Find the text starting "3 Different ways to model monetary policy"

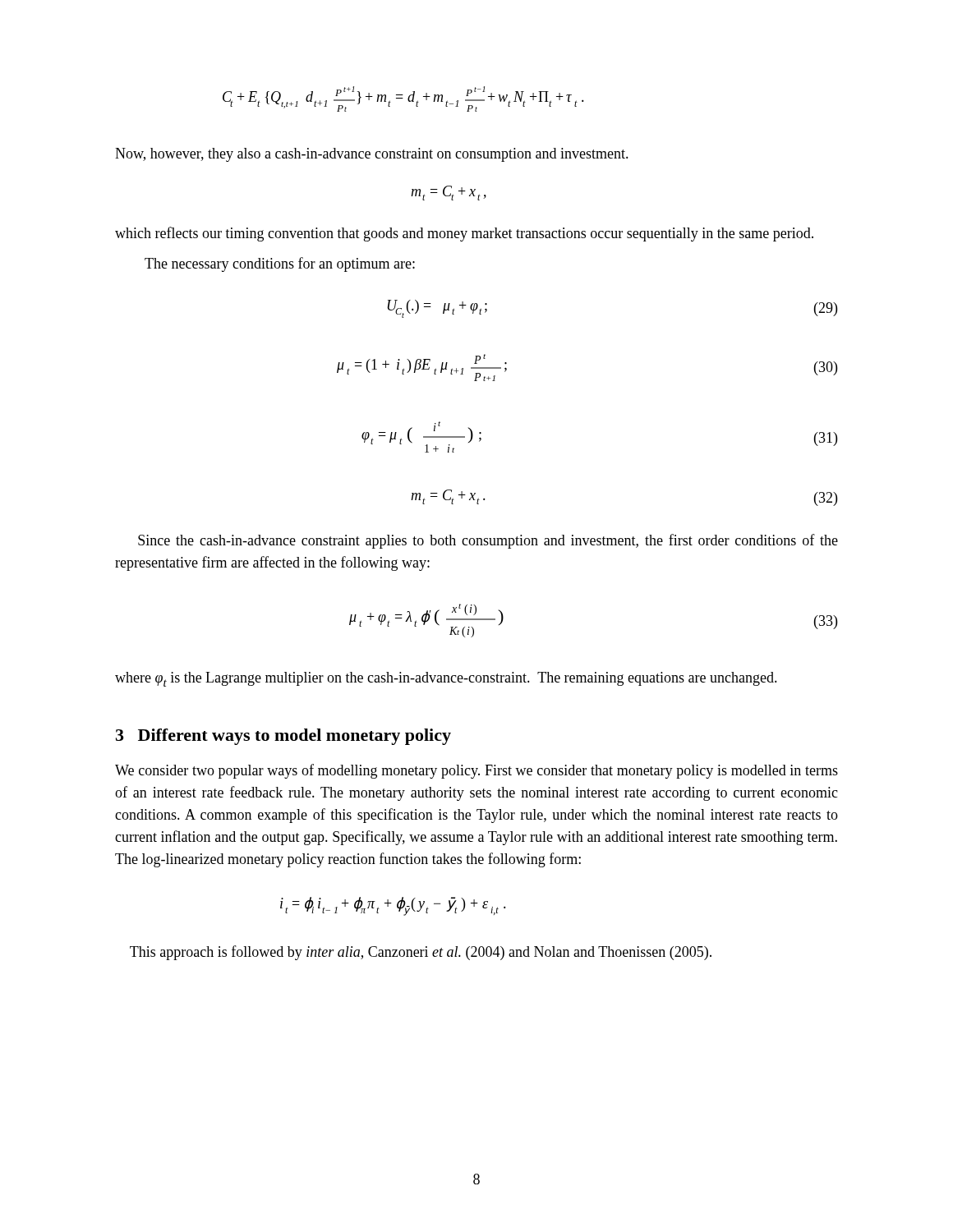pyautogui.click(x=283, y=737)
